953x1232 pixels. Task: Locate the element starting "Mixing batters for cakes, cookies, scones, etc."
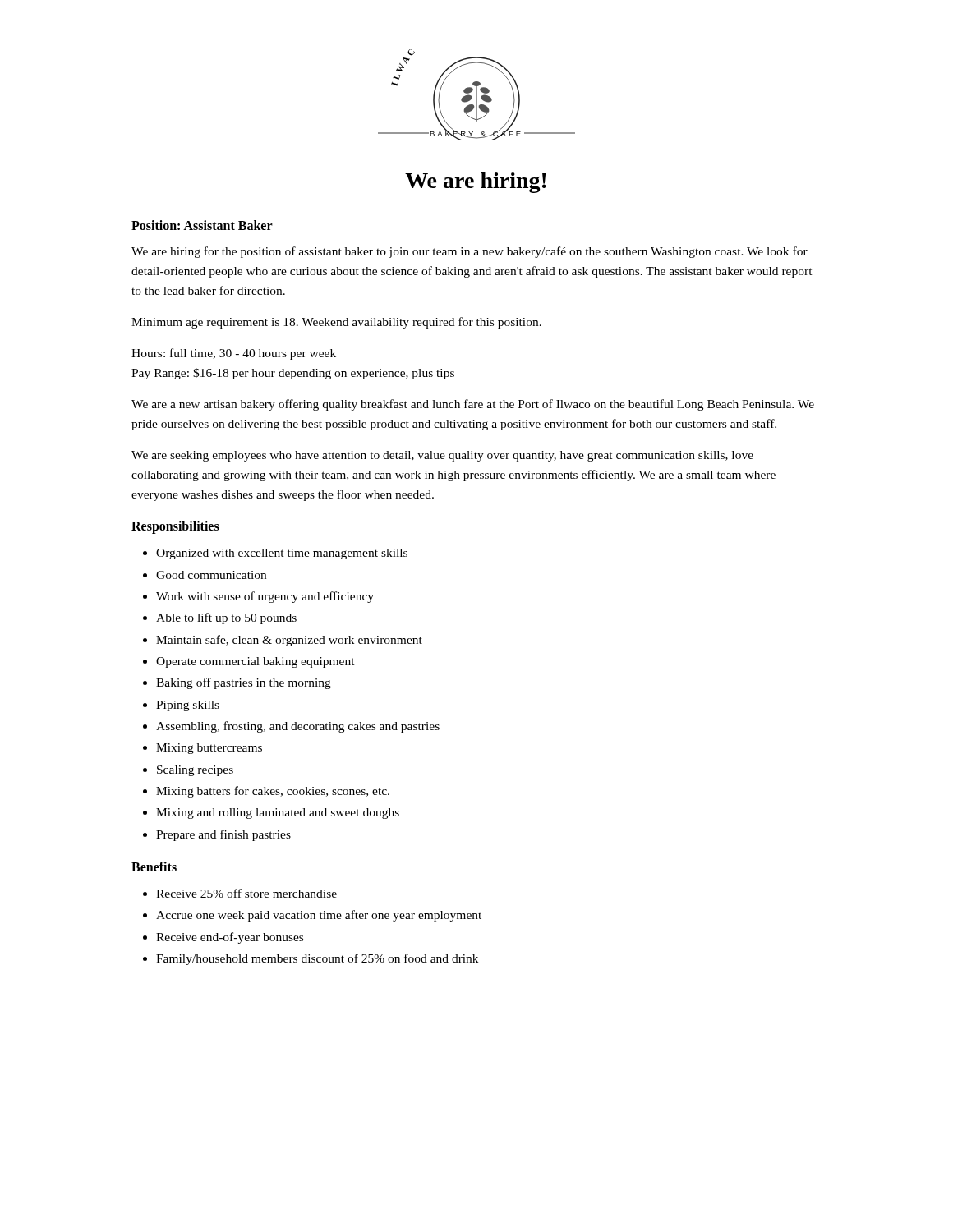click(x=273, y=791)
